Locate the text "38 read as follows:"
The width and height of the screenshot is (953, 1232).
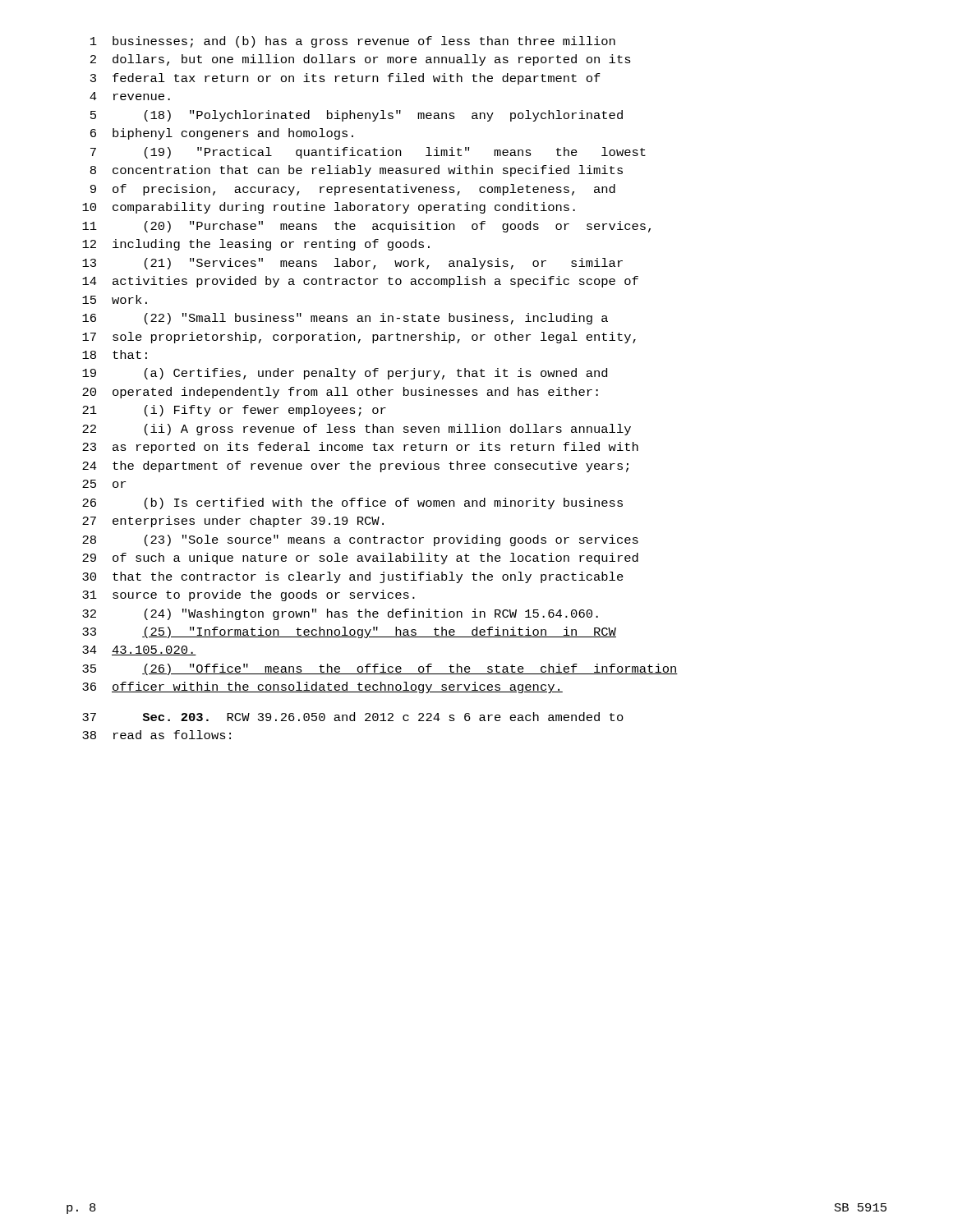[157, 735]
